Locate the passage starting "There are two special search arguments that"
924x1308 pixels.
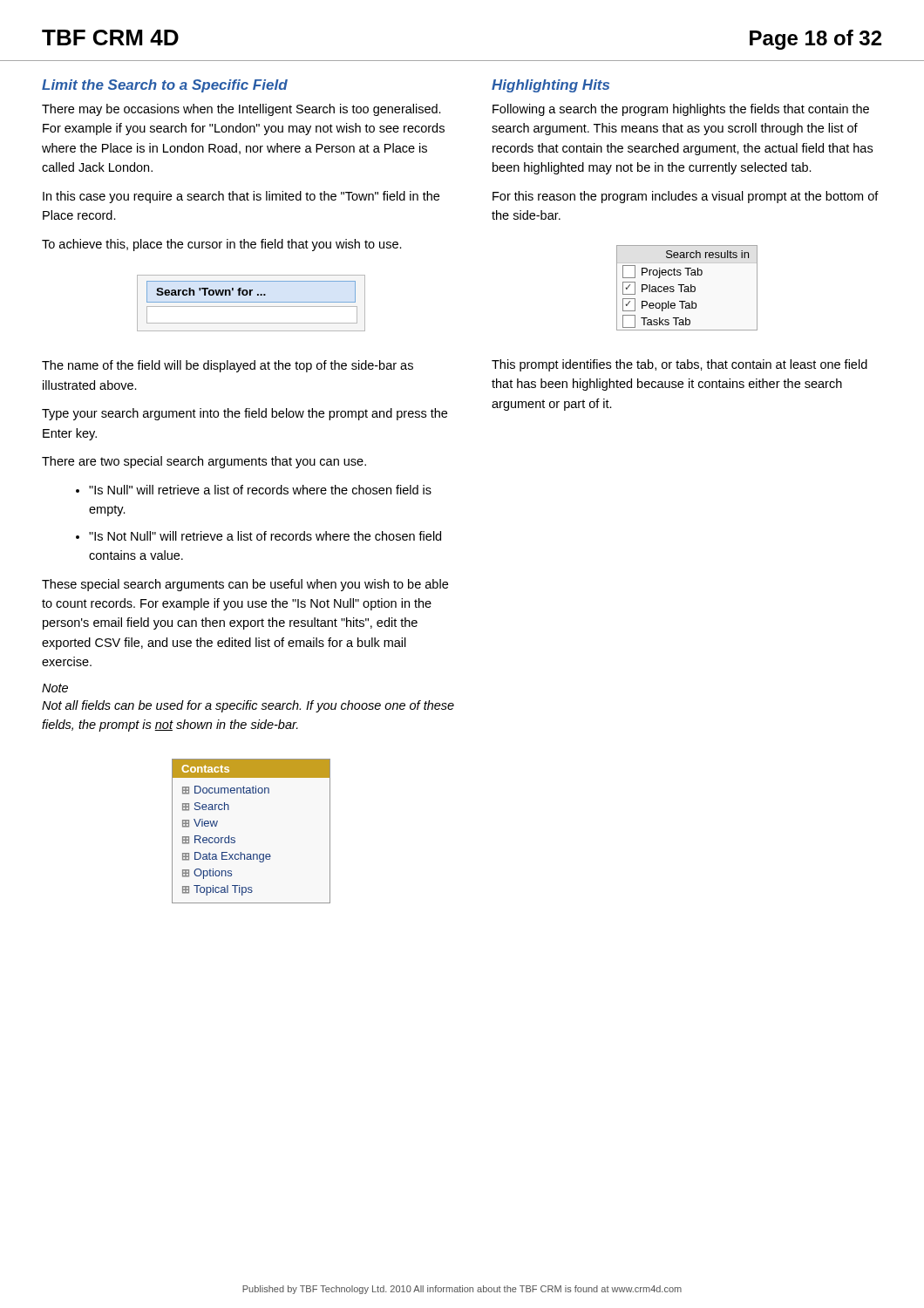[204, 461]
